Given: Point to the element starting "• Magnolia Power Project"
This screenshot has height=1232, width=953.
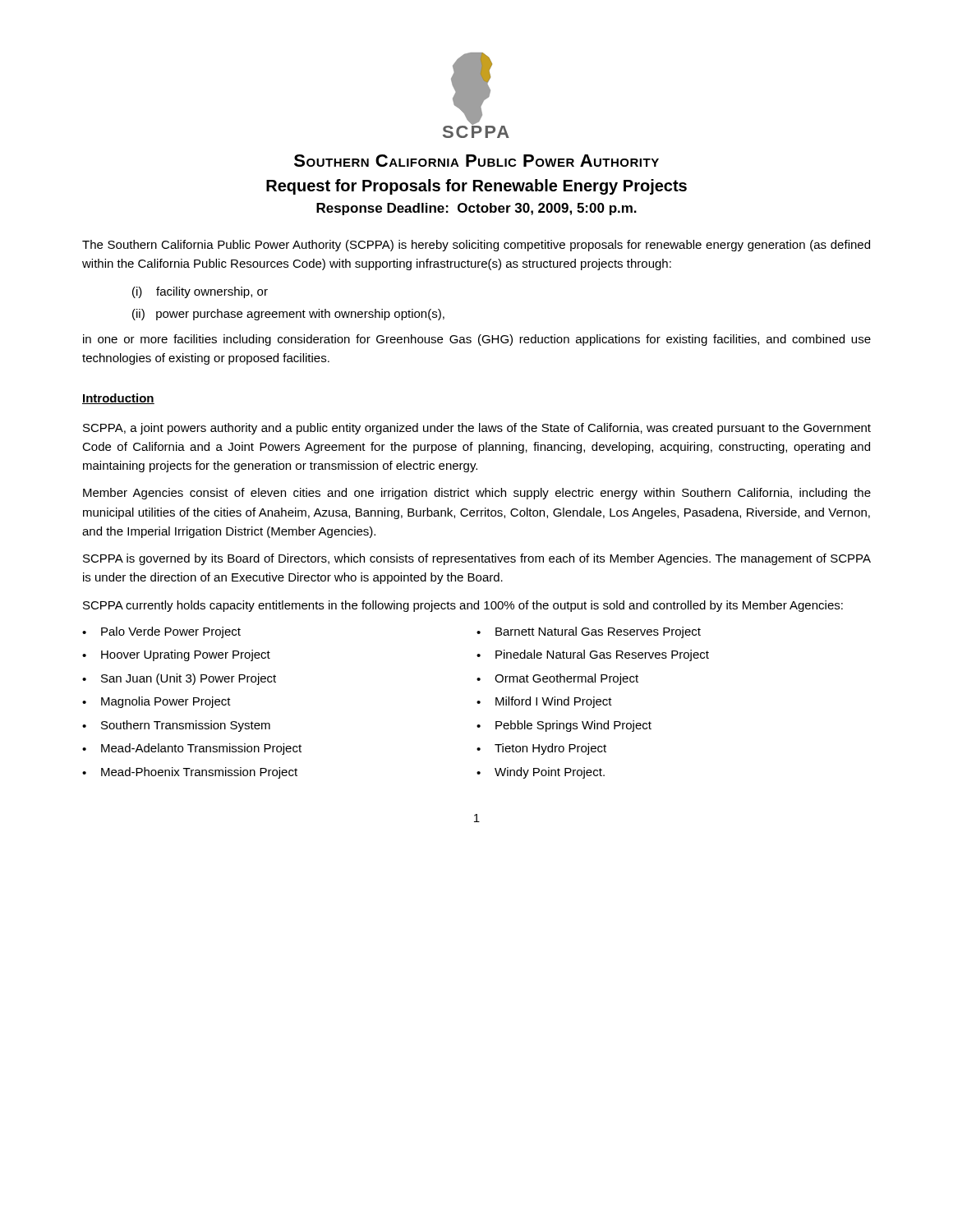Looking at the screenshot, I should click(156, 702).
